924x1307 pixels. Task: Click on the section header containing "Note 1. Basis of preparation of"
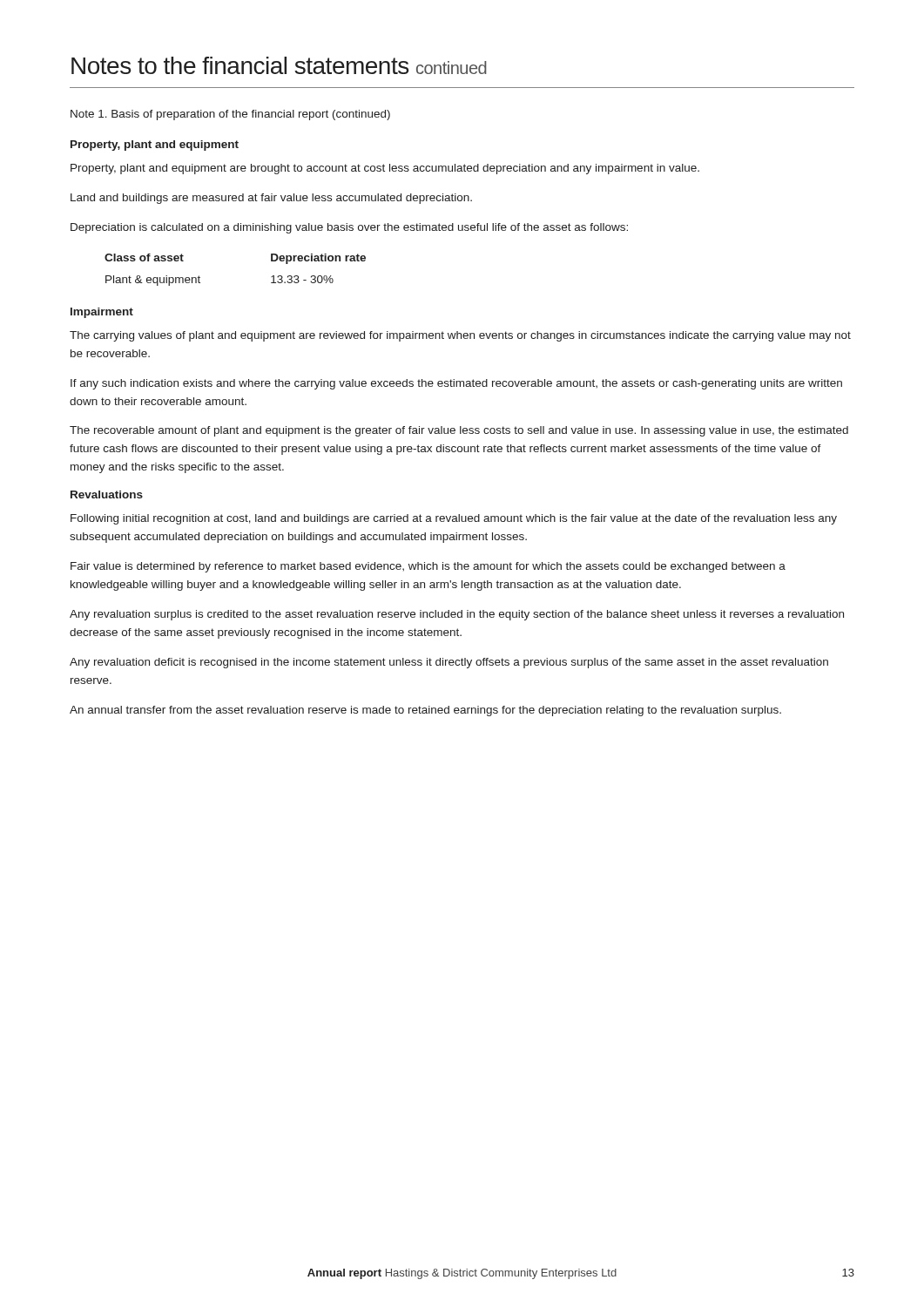pos(230,115)
